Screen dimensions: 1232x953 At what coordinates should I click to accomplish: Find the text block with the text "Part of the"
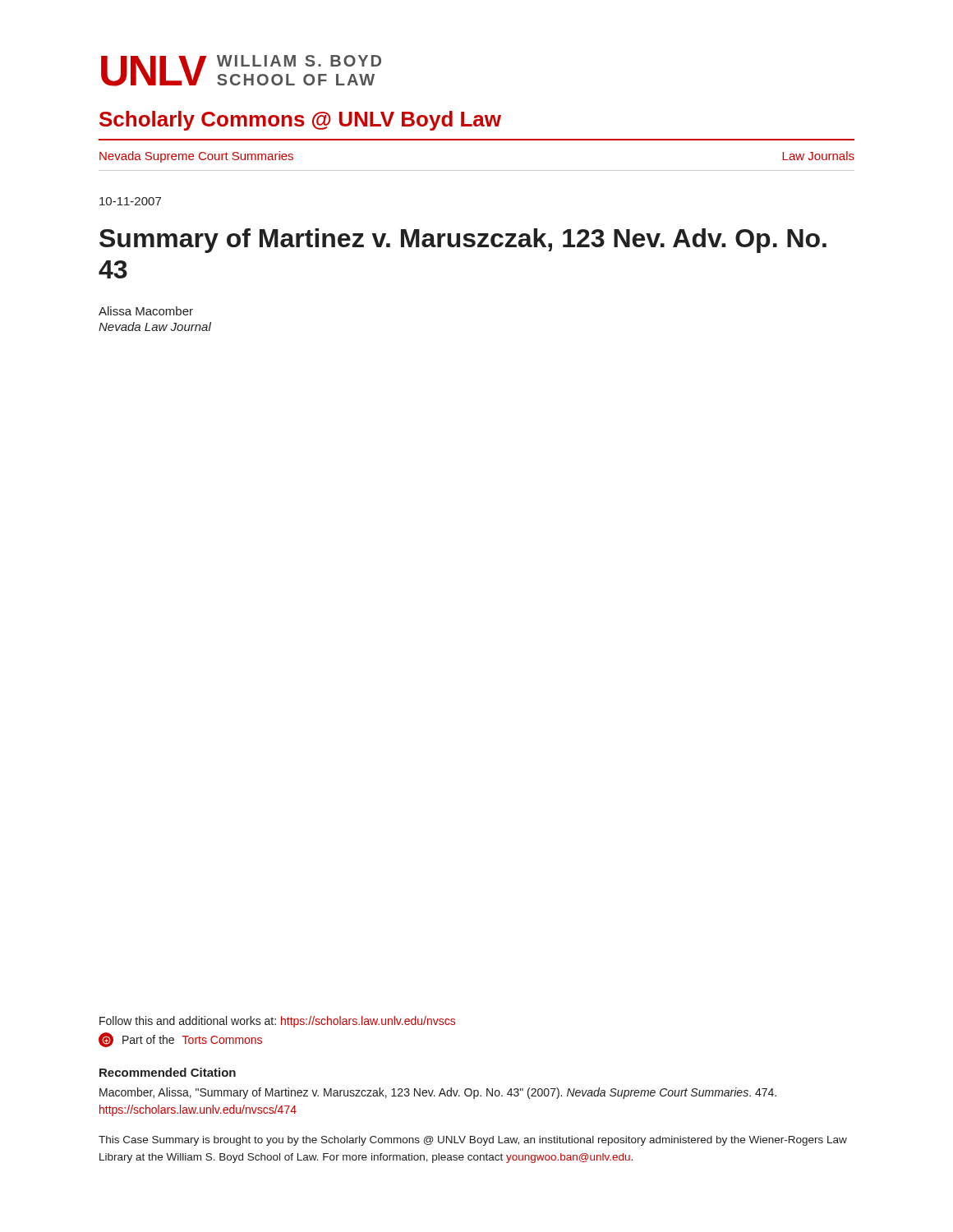tap(181, 1040)
